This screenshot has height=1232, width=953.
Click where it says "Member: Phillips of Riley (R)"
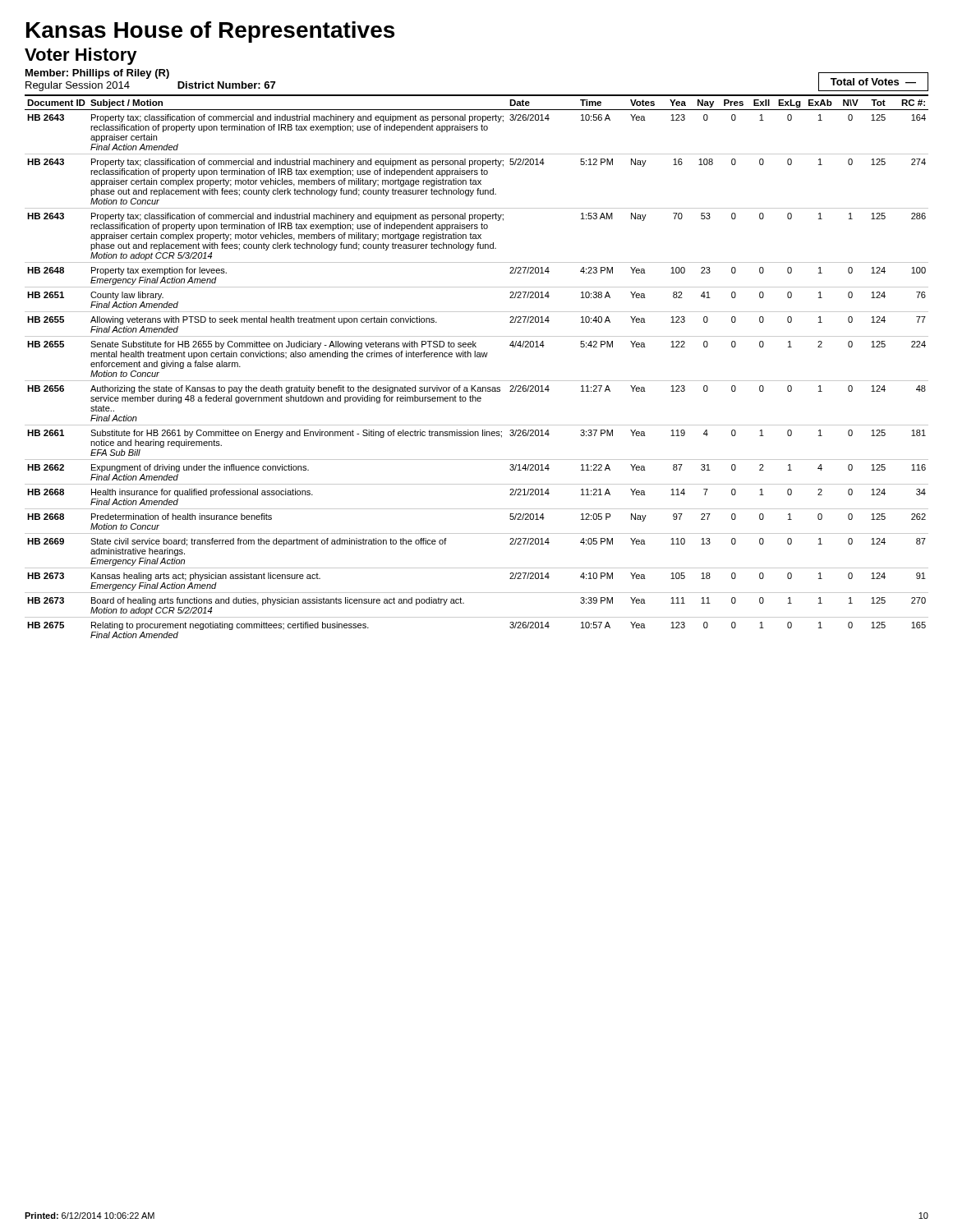click(97, 73)
